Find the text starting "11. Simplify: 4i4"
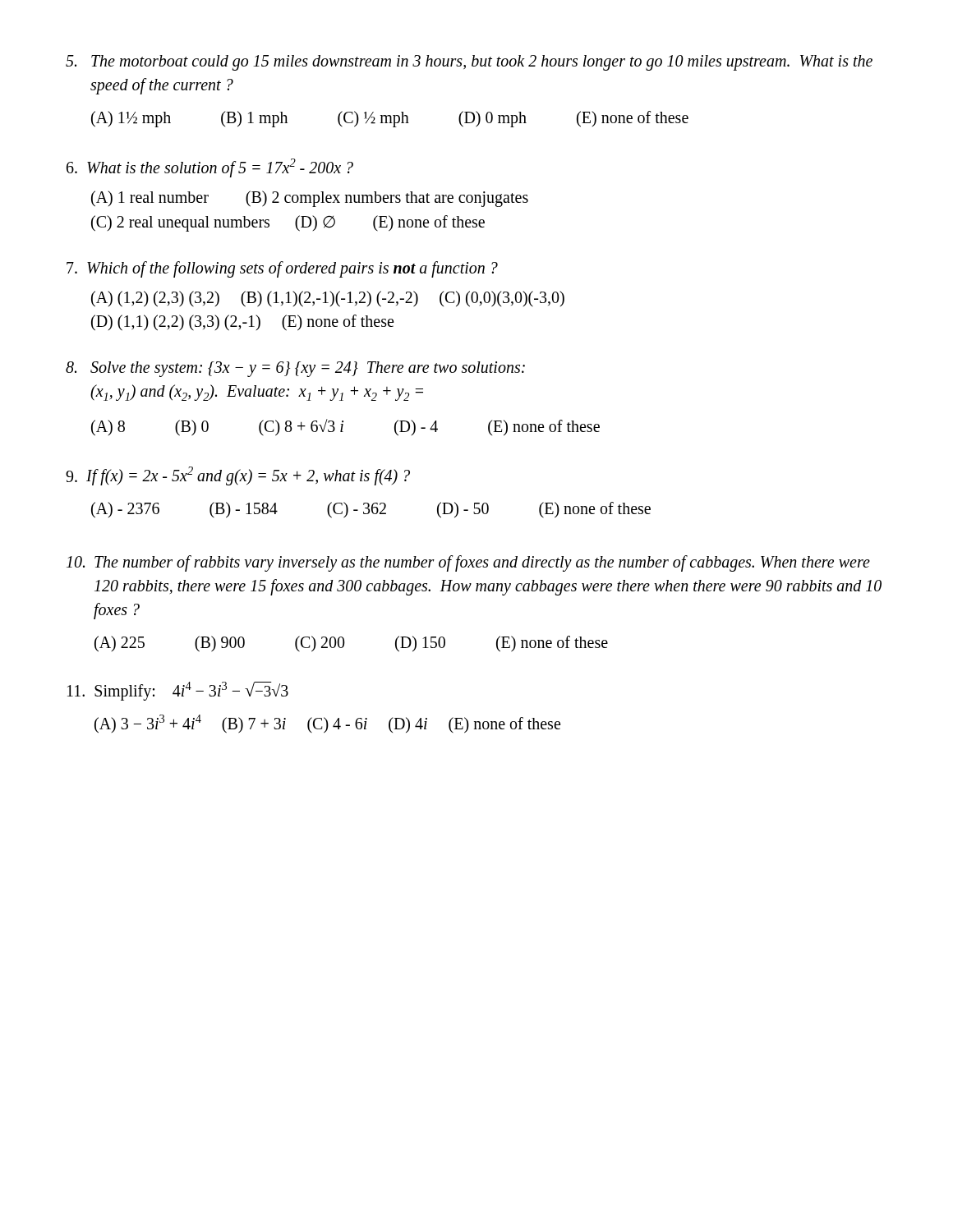 (177, 690)
